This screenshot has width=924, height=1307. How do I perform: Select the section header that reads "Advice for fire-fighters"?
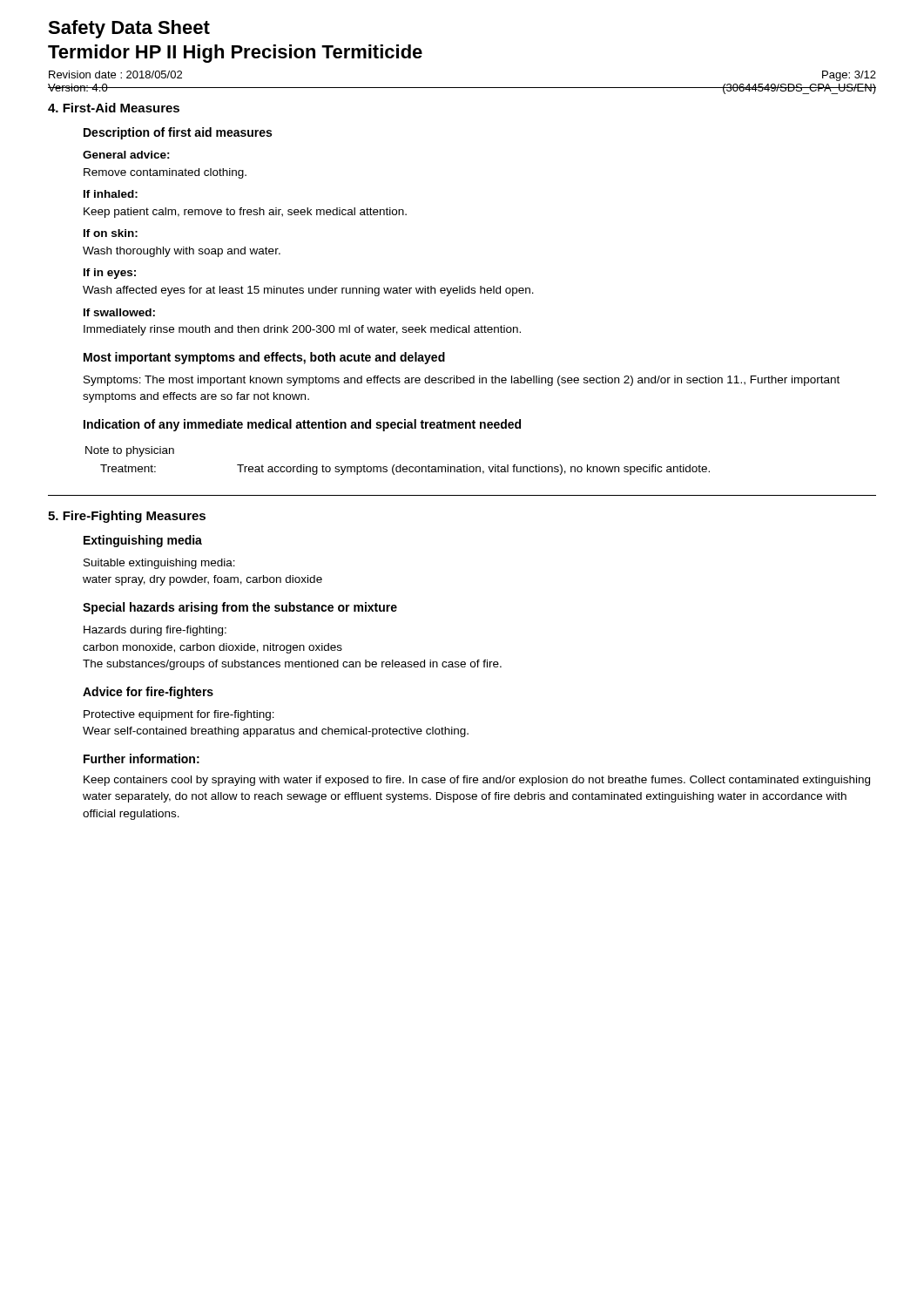click(x=148, y=692)
